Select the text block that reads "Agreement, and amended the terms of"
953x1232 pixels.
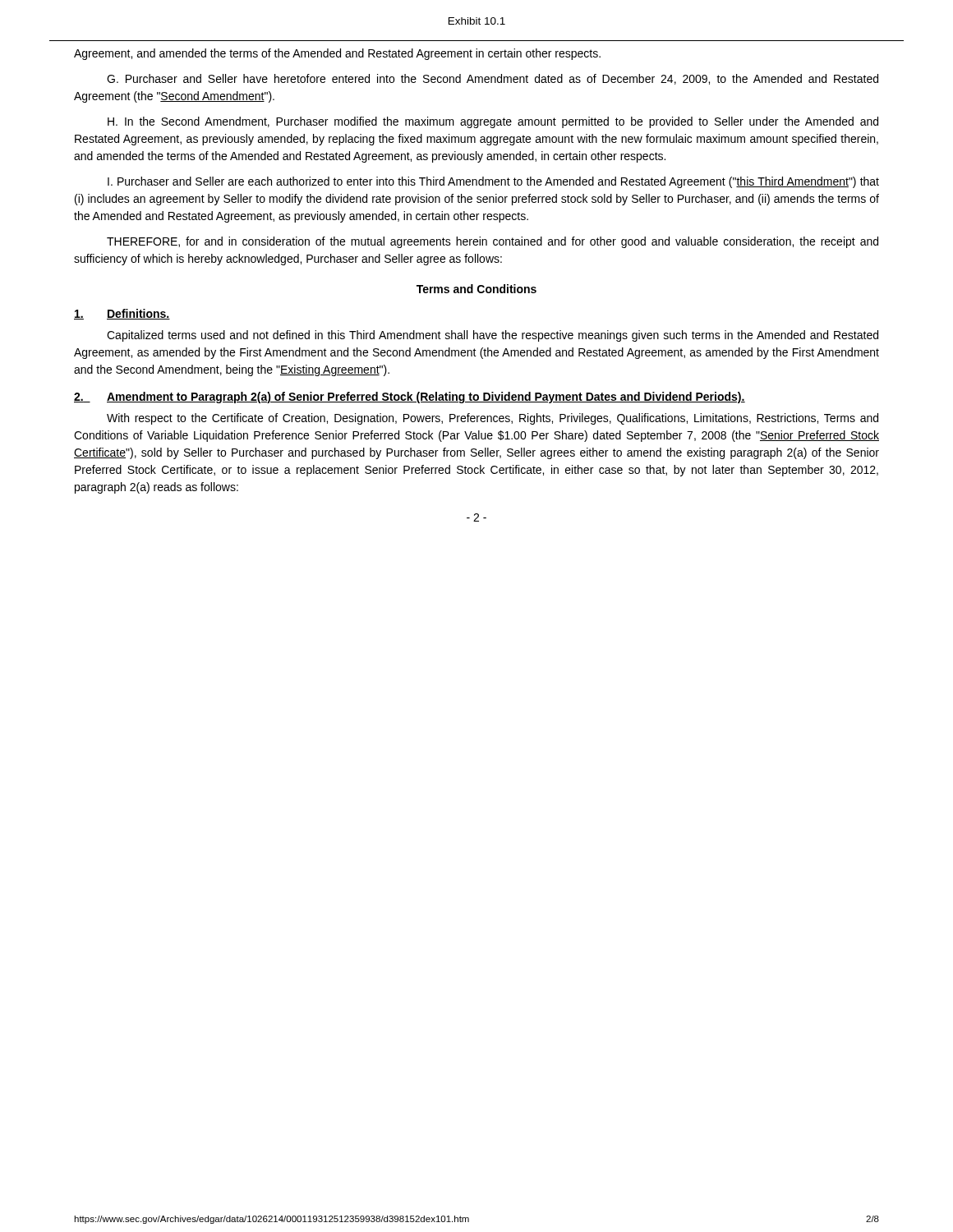476,54
